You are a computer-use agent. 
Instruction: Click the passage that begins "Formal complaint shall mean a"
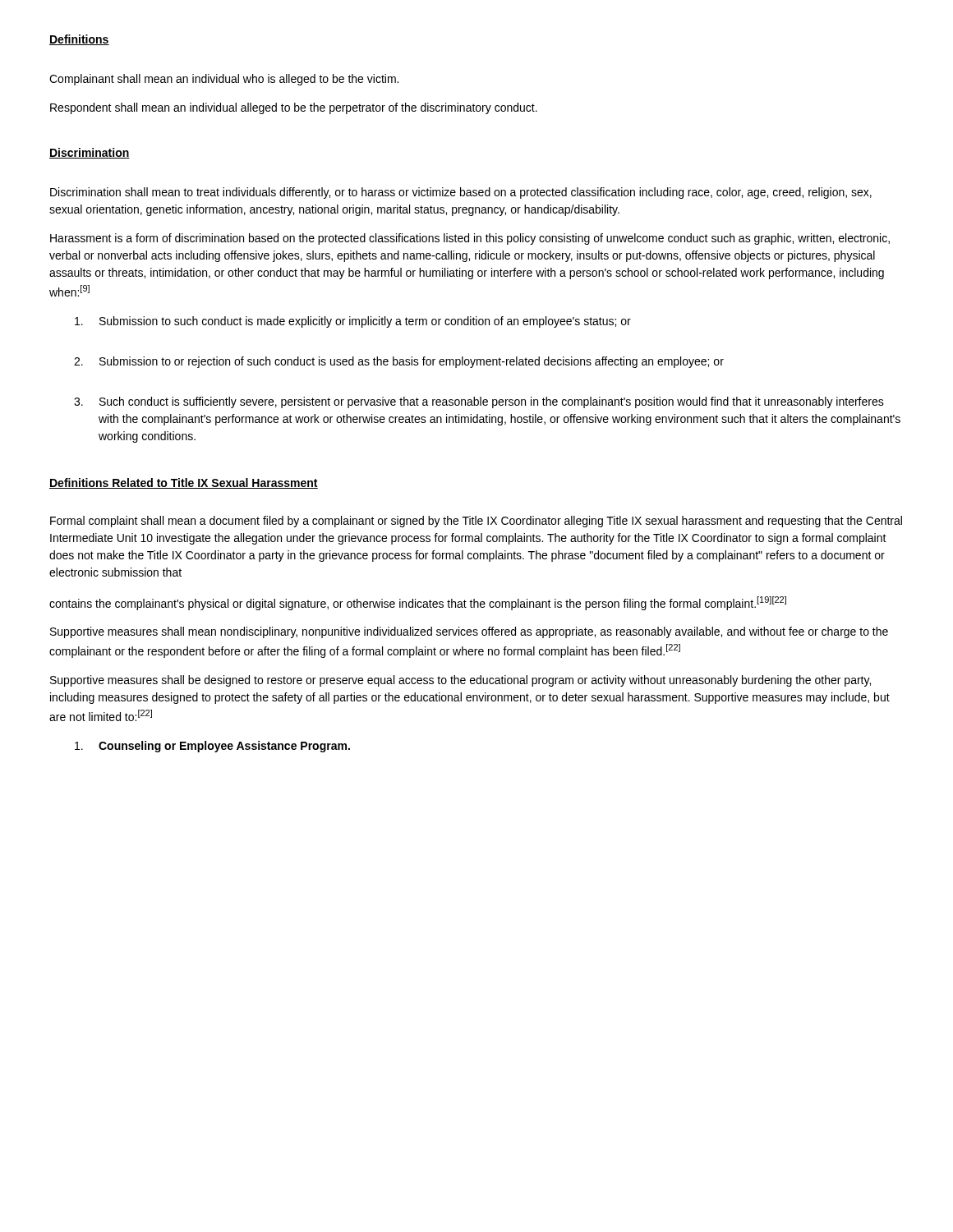coord(476,546)
